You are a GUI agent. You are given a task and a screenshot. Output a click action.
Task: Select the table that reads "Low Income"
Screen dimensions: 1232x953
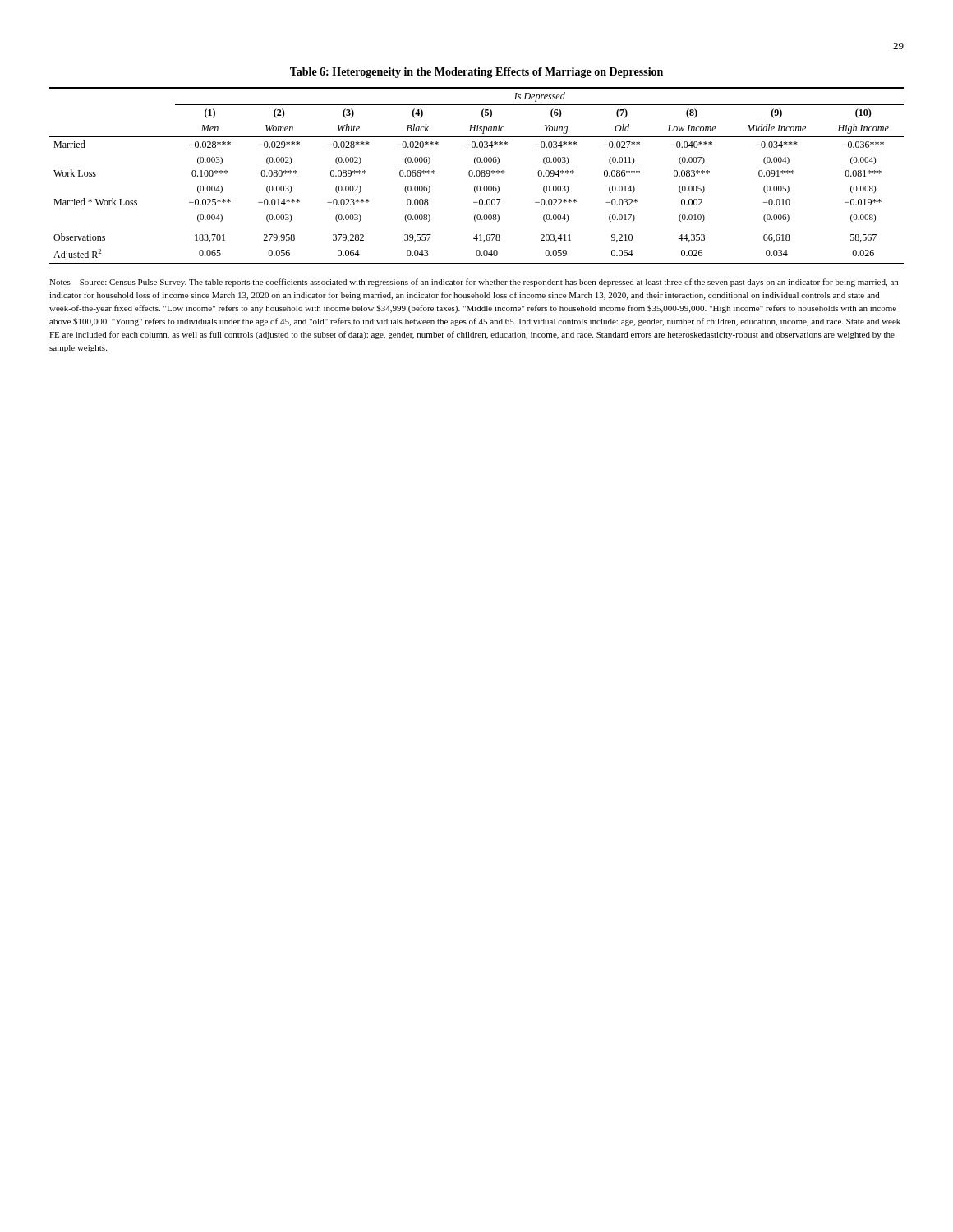click(476, 176)
